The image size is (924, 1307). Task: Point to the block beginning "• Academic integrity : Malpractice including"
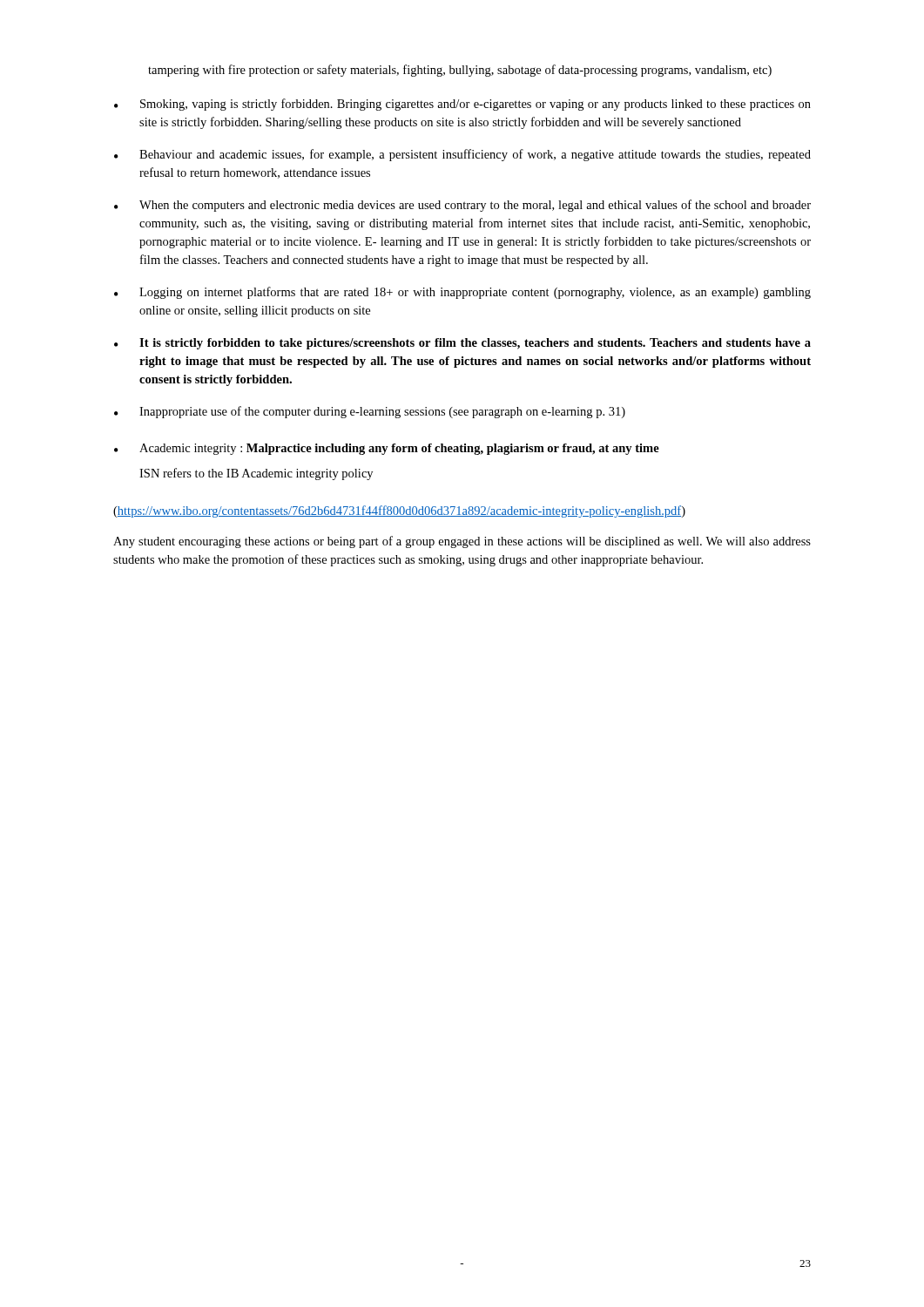[387, 449]
